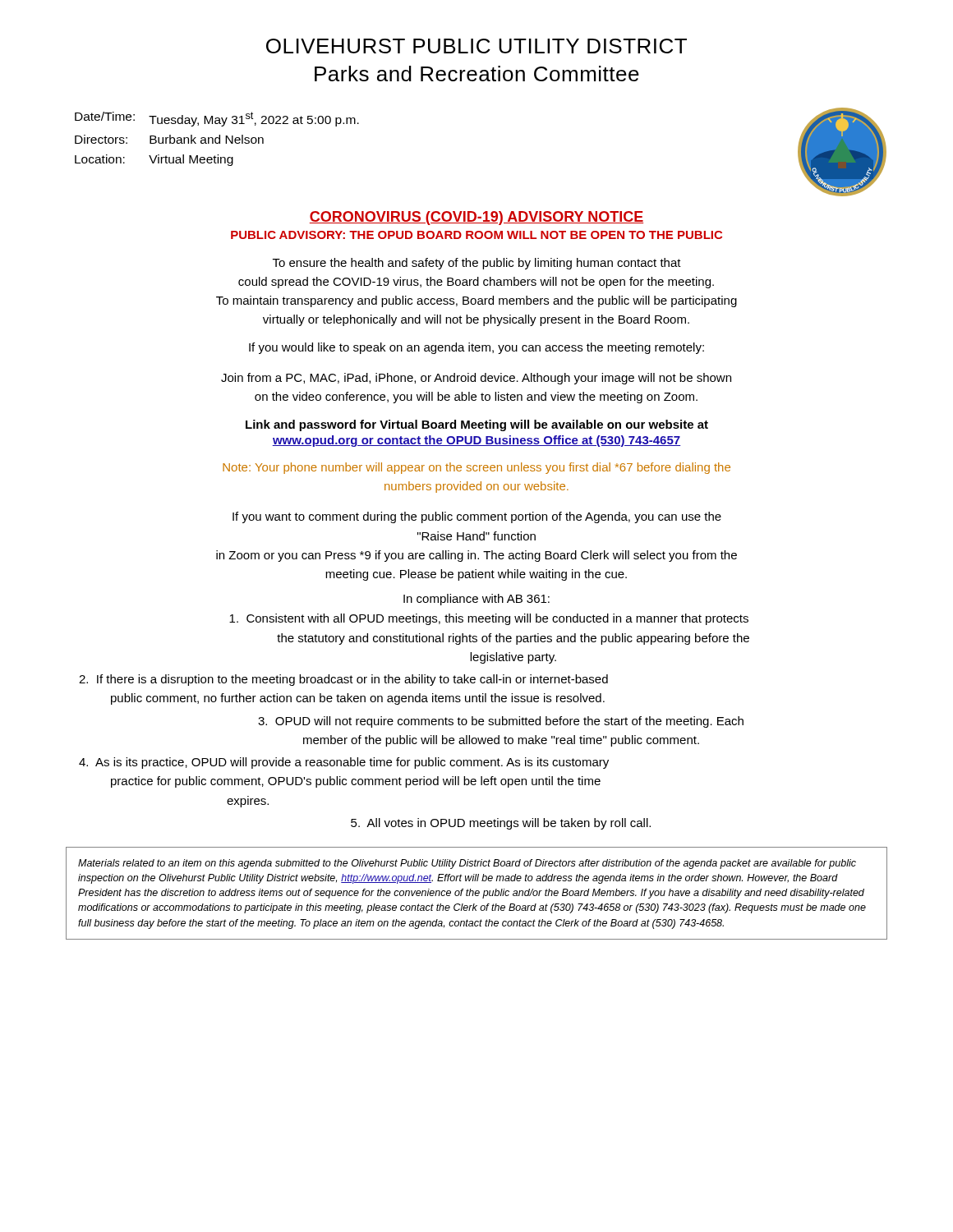The image size is (953, 1232).
Task: Navigate to the text starting "Link and password for Virtual Board Meeting will"
Action: 476,432
